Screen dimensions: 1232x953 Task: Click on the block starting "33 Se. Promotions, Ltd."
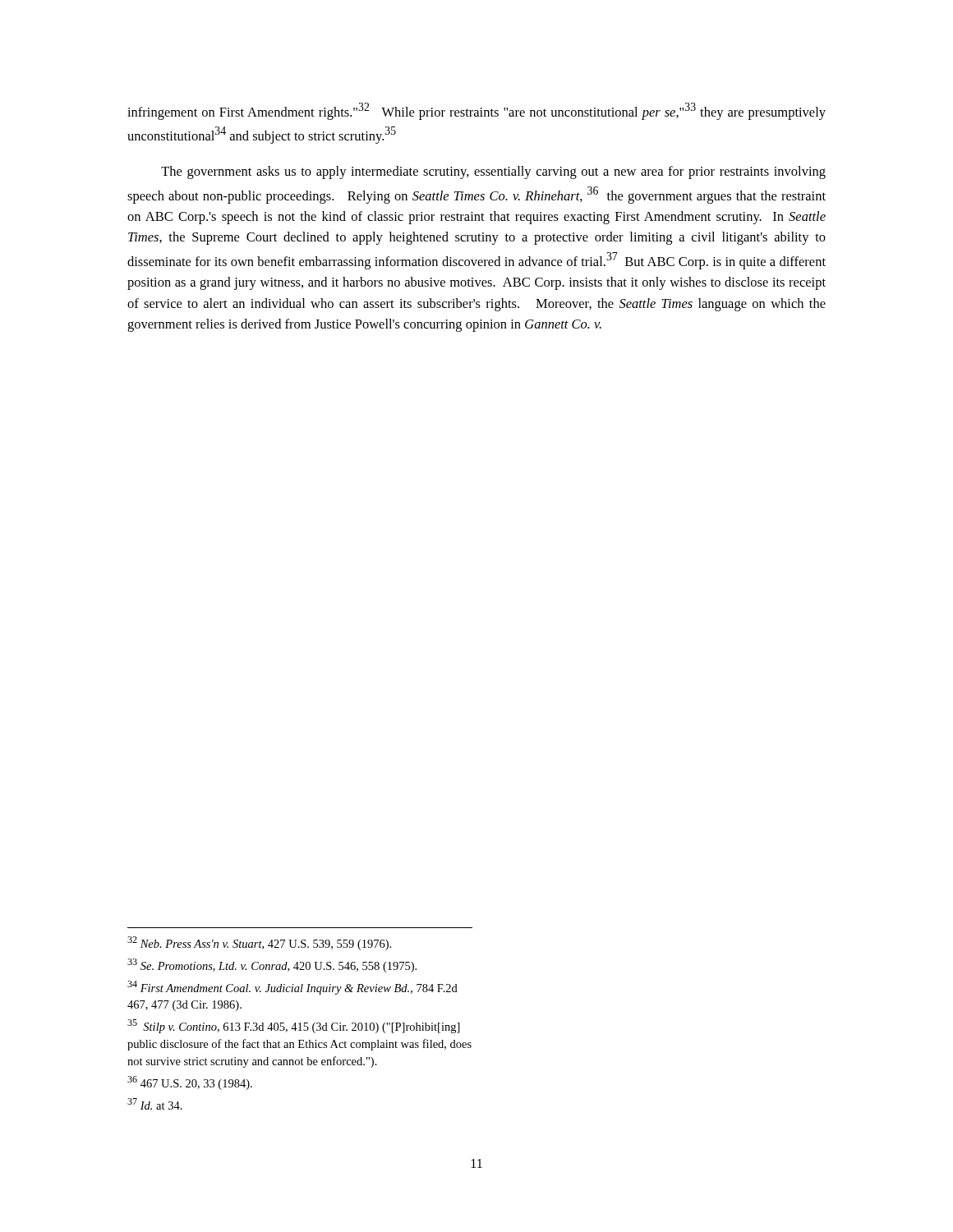[272, 964]
